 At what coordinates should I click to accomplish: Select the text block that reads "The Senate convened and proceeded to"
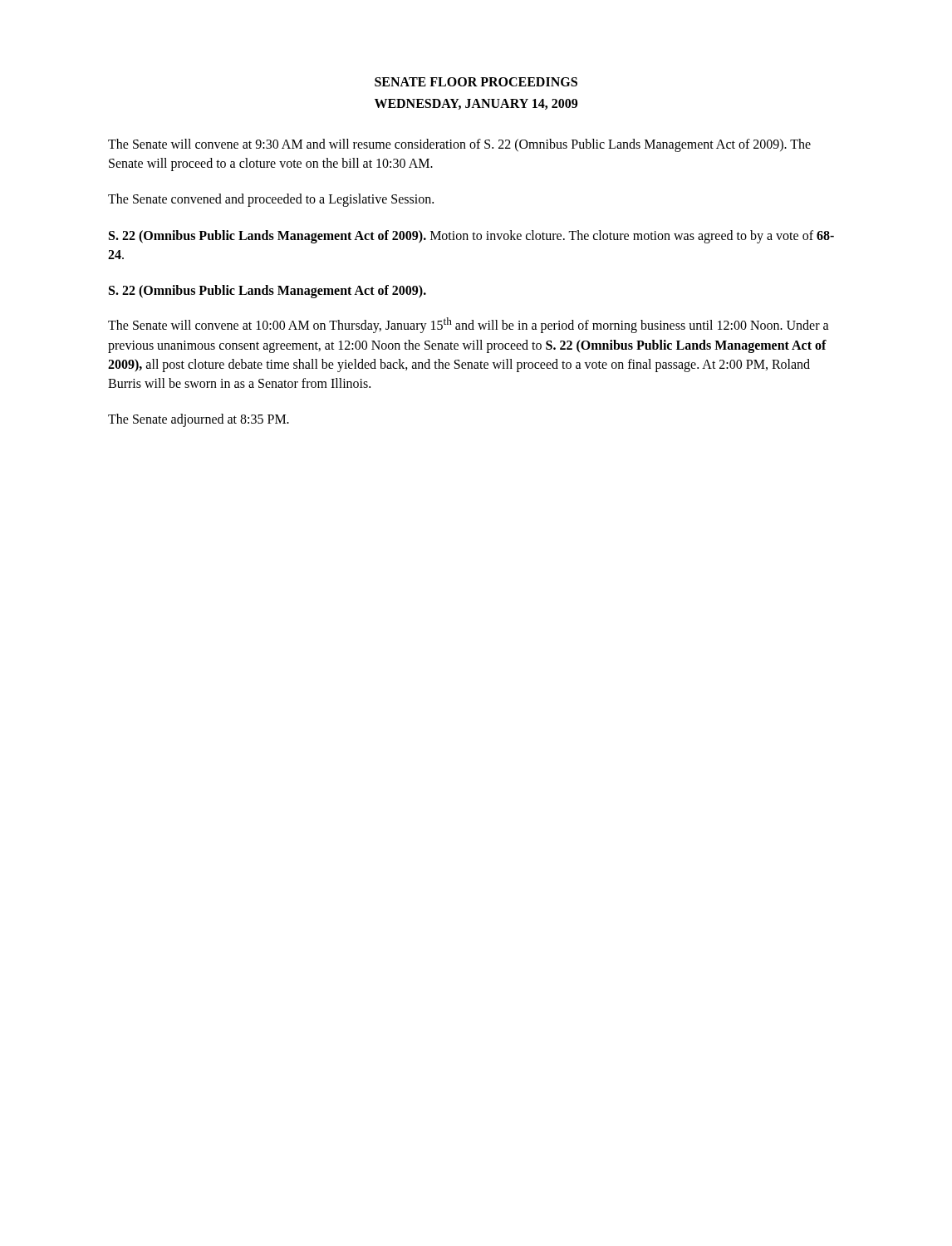click(x=271, y=199)
